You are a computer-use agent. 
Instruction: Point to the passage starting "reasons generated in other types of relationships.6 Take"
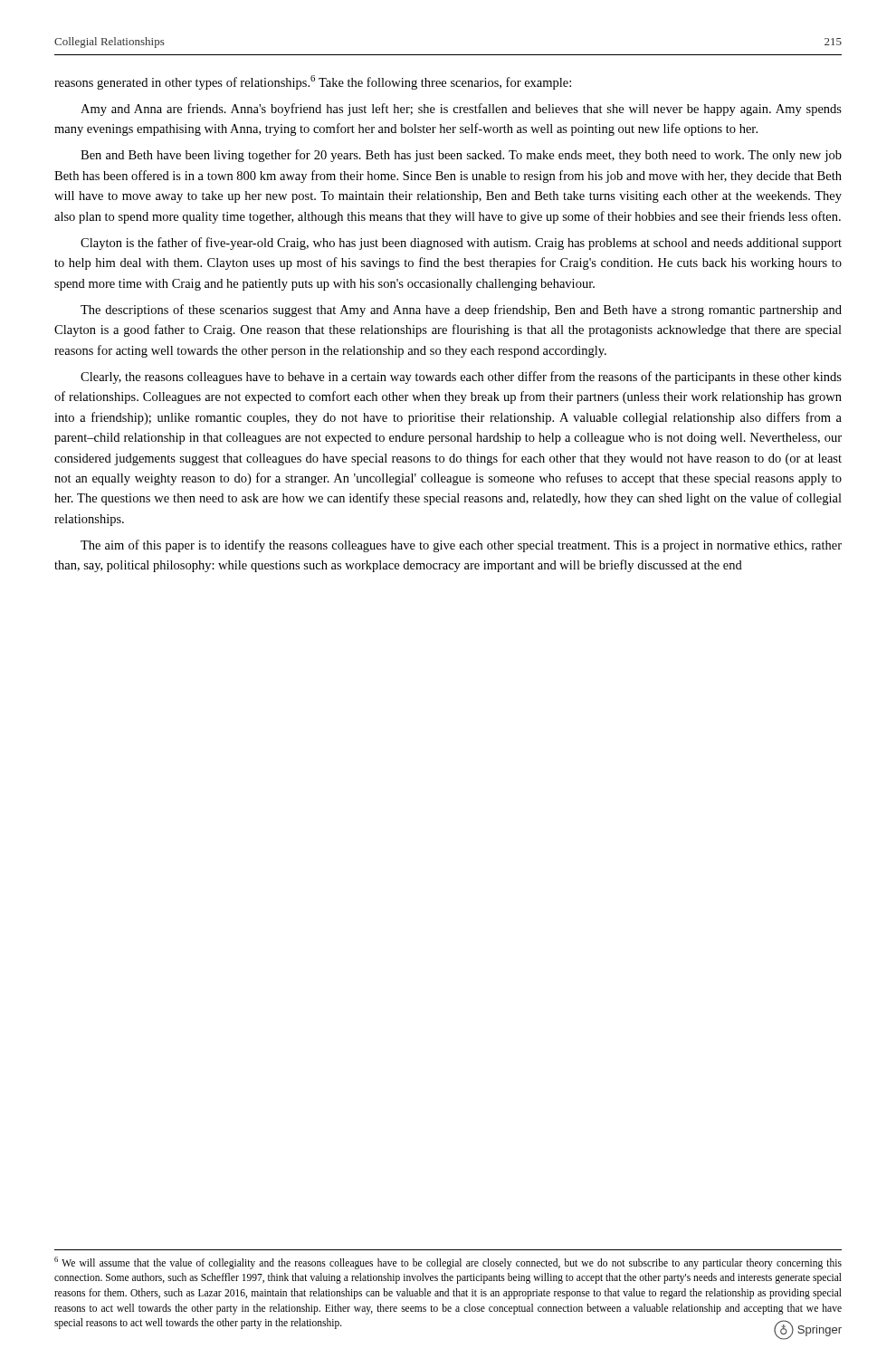[x=448, y=324]
